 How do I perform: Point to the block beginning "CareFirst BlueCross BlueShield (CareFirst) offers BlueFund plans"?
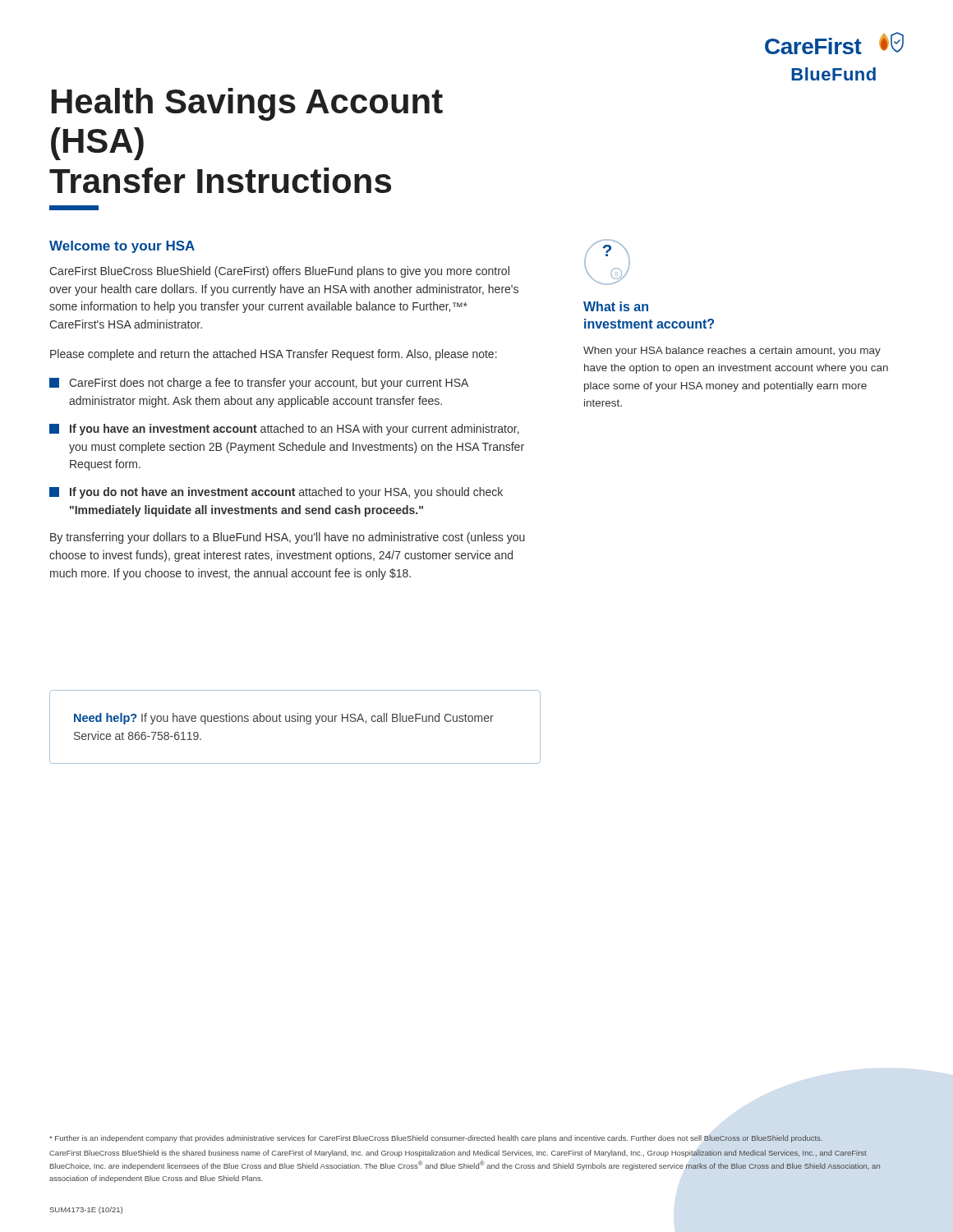pos(284,298)
